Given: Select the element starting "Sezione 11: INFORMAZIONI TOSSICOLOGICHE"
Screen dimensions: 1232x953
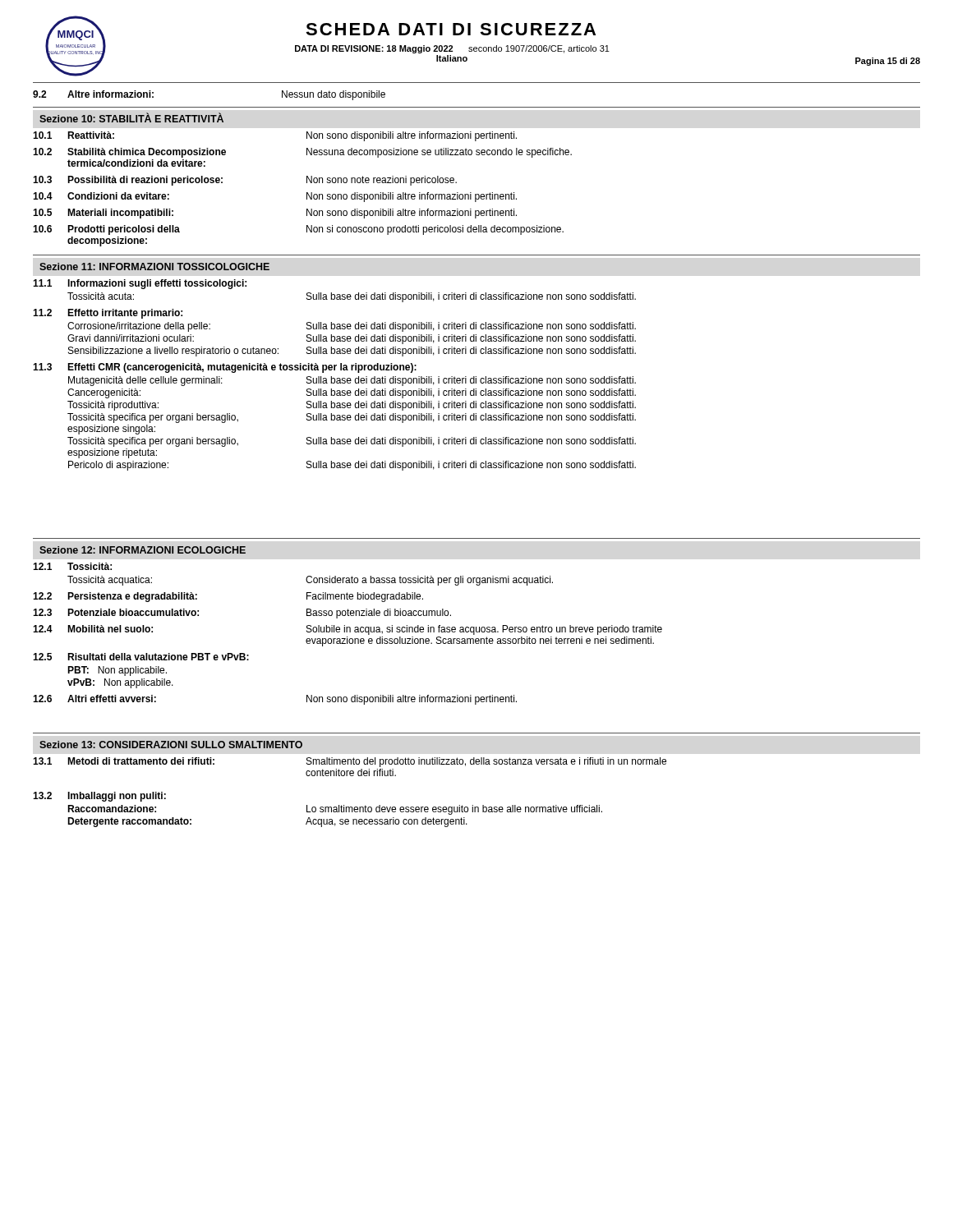Looking at the screenshot, I should pos(155,267).
